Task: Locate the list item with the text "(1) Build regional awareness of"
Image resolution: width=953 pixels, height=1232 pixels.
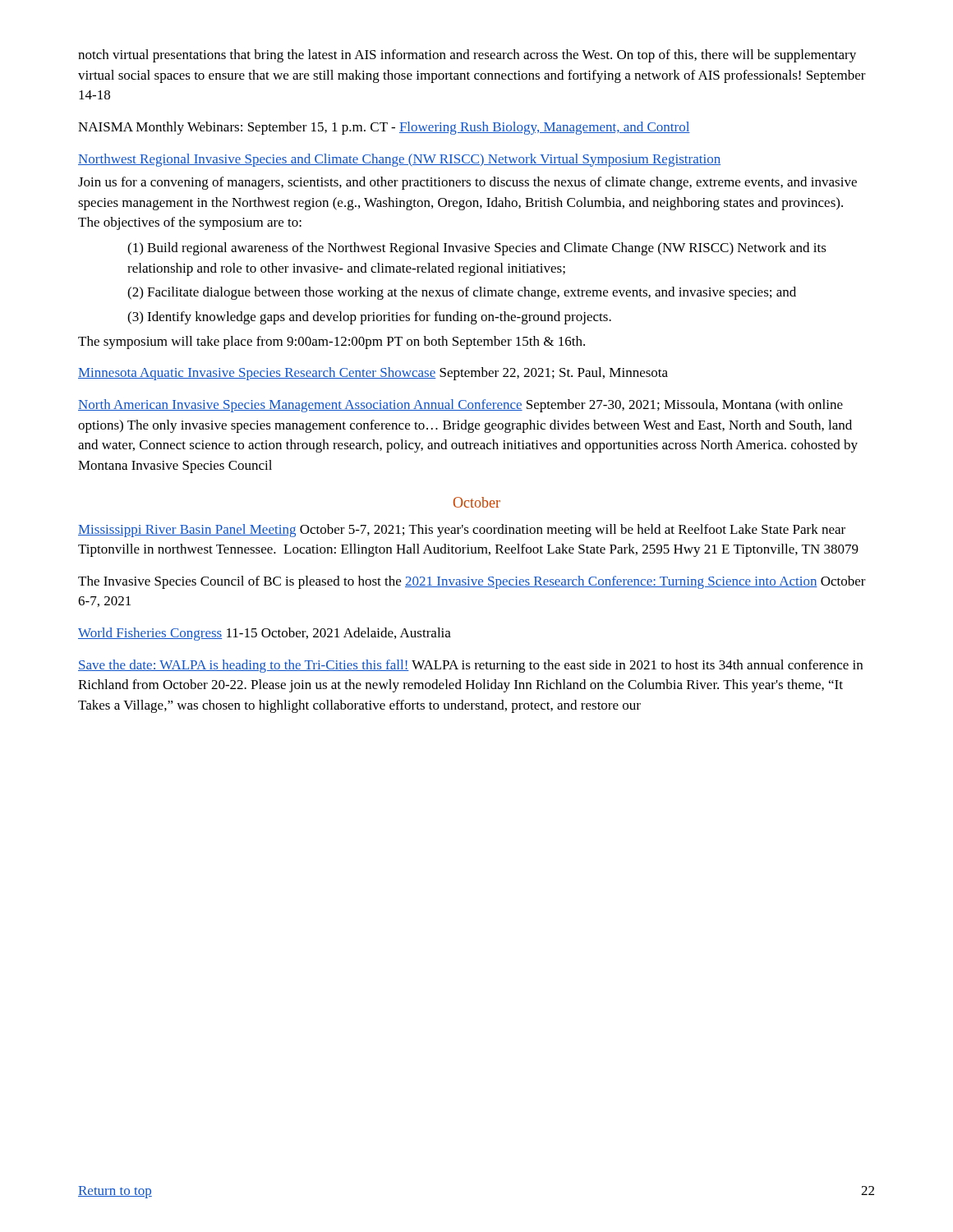Action: pyautogui.click(x=477, y=258)
